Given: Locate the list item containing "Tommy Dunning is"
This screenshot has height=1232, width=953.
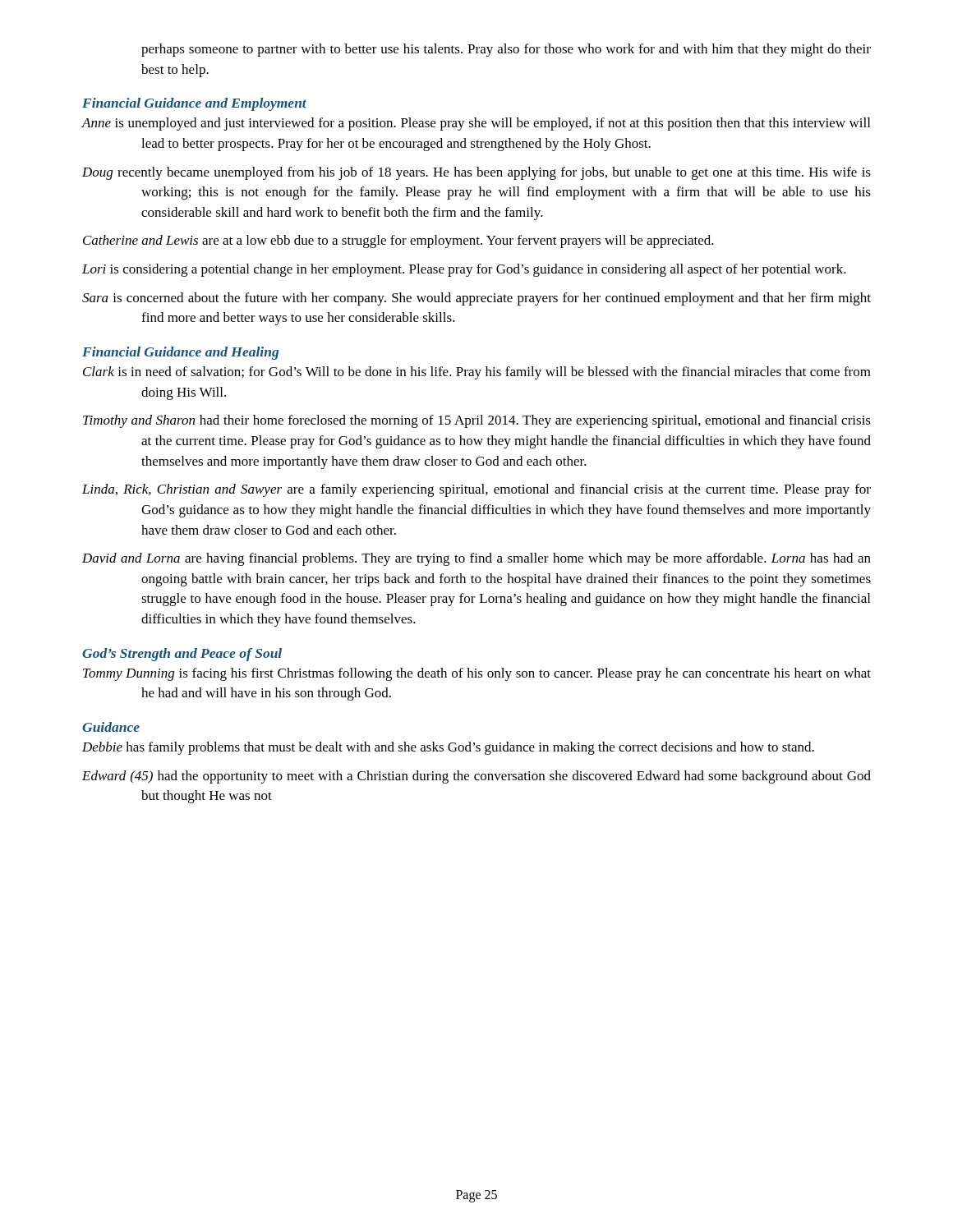Looking at the screenshot, I should point(476,683).
